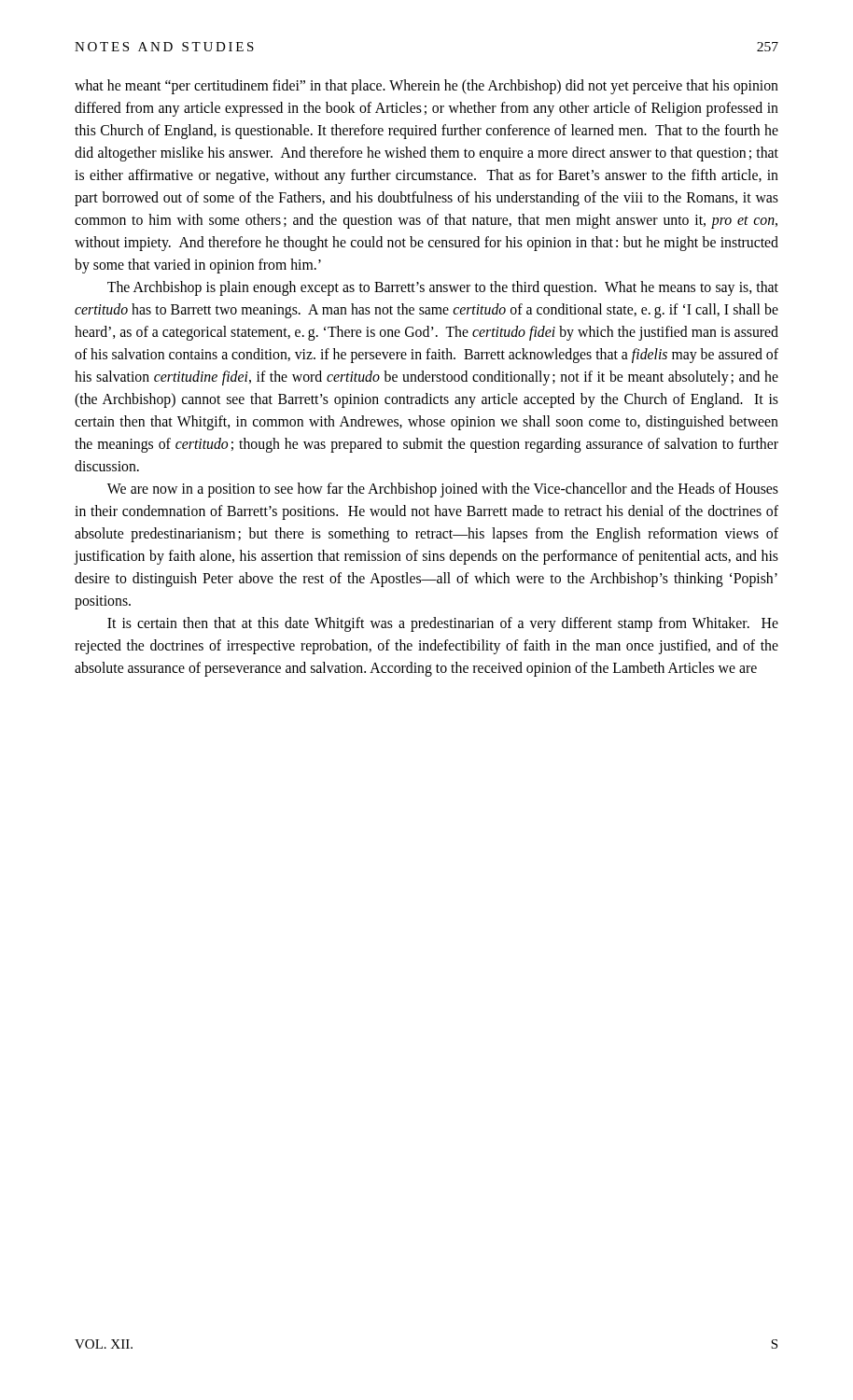Find the text block containing "what he meant “per certitudinem"
This screenshot has height=1400, width=853.
point(426,175)
